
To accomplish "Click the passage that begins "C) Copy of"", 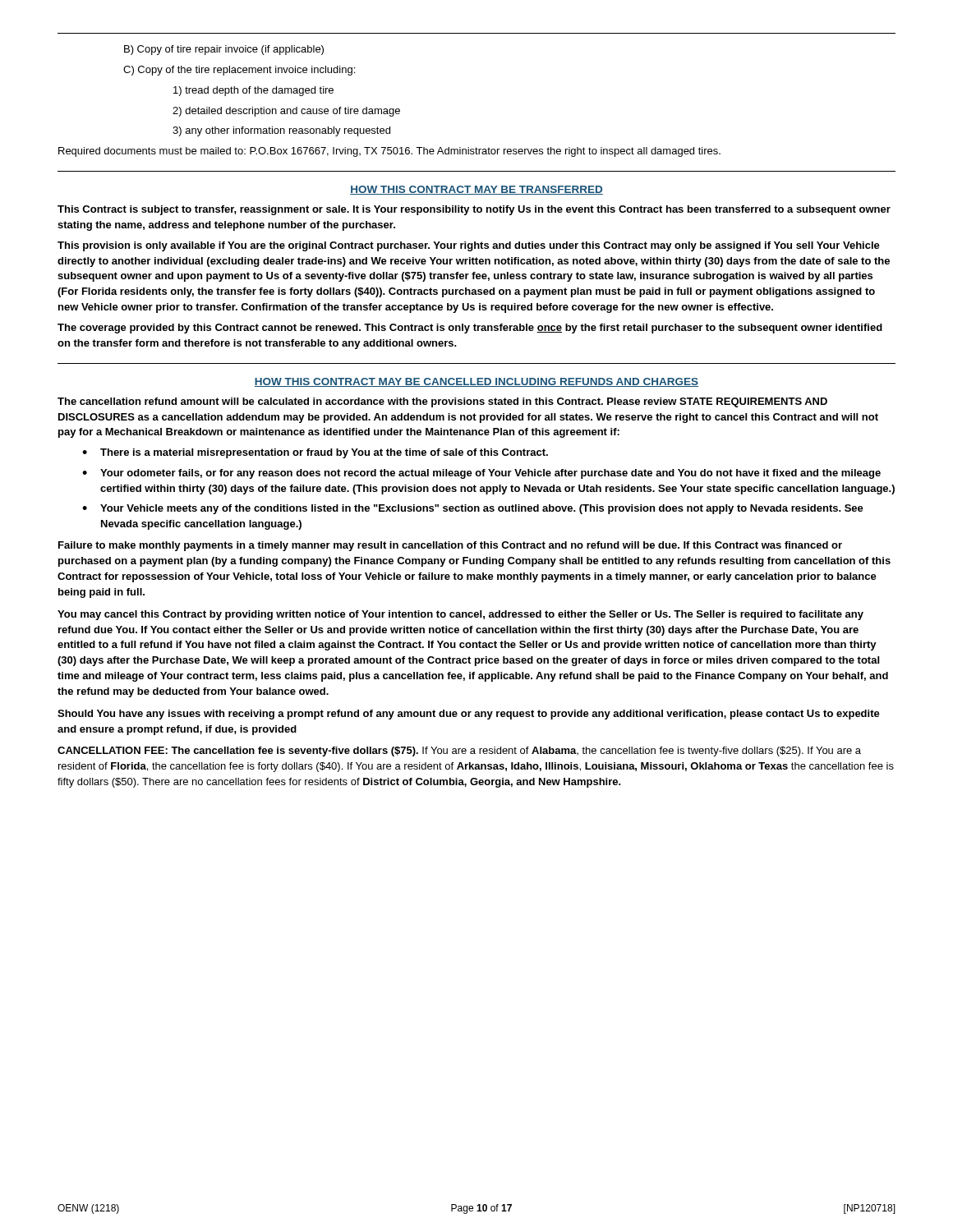I will tap(240, 69).
